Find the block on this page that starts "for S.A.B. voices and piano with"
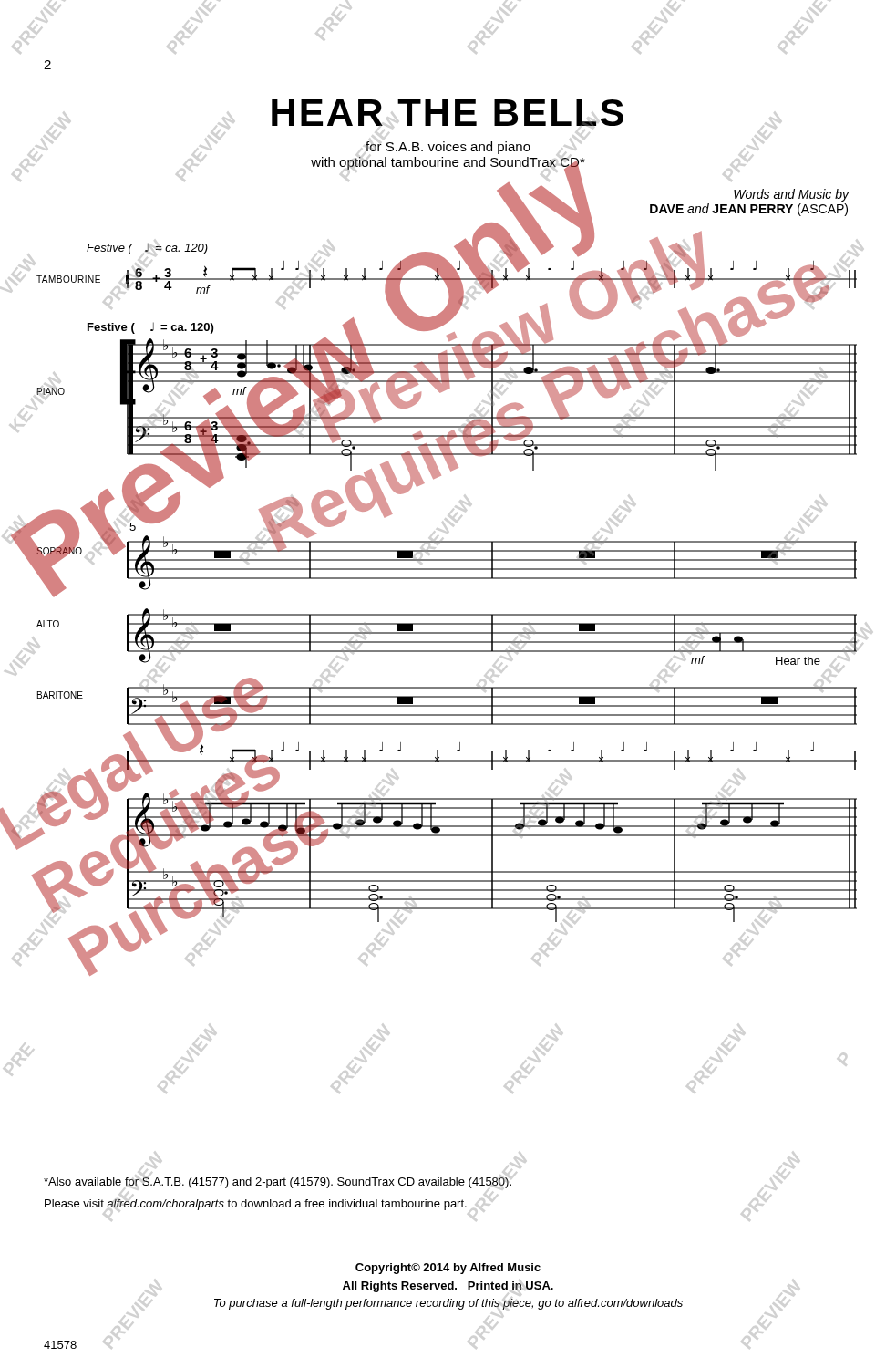The image size is (896, 1368). click(448, 154)
